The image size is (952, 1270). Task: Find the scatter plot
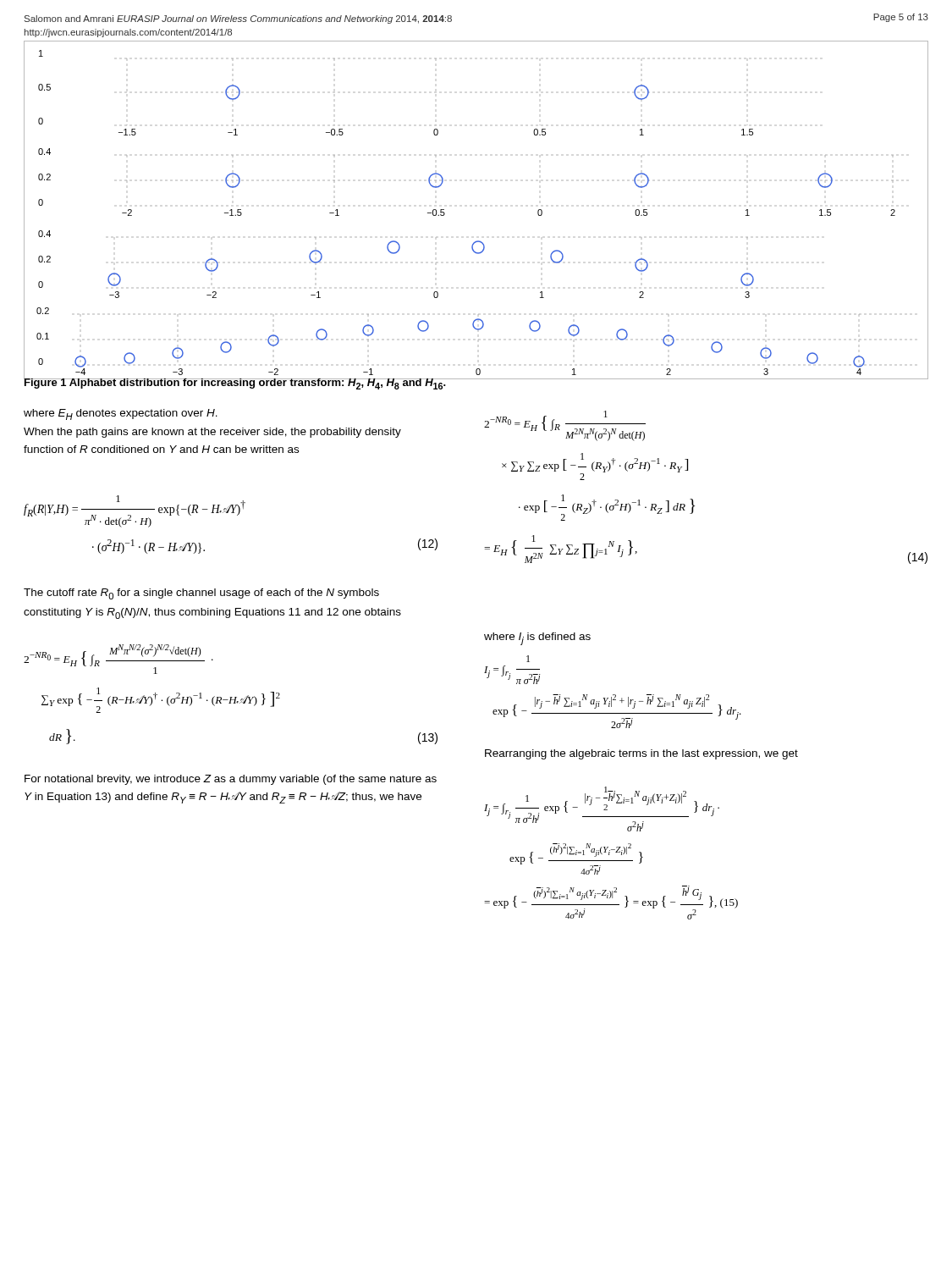[476, 210]
